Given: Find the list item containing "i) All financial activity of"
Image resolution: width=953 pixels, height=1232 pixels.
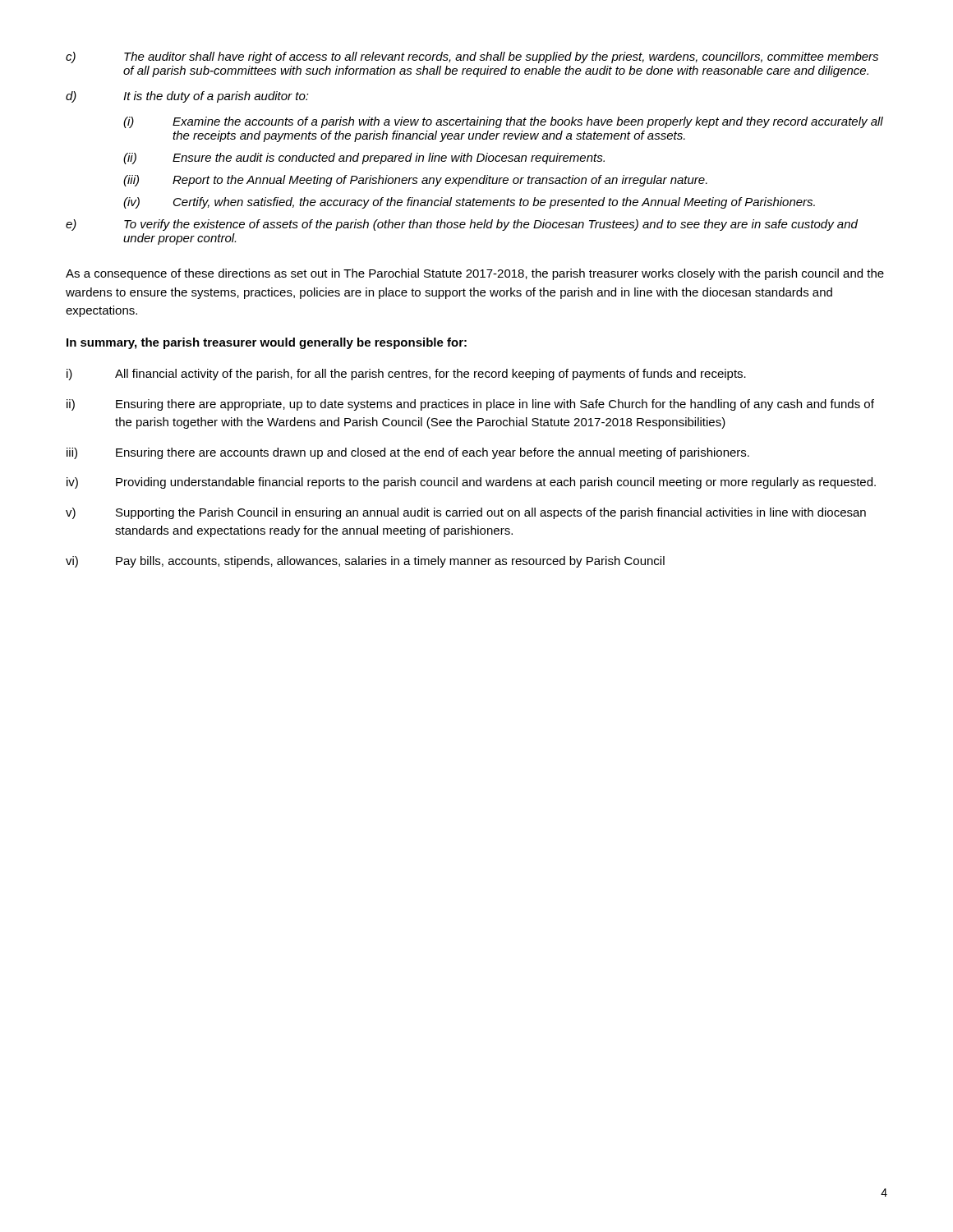Looking at the screenshot, I should (476, 374).
